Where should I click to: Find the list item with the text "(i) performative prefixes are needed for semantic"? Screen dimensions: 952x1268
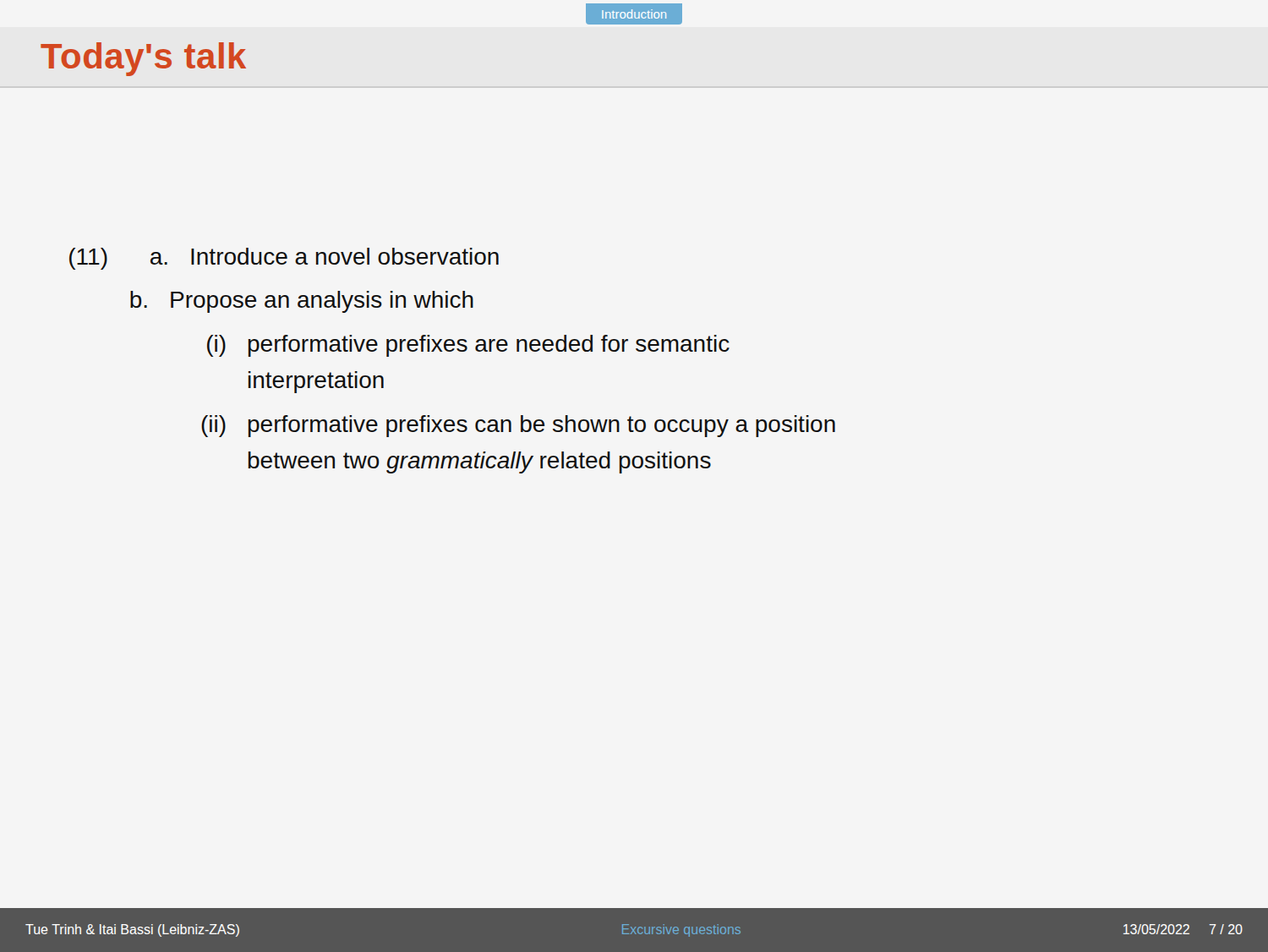tap(506, 362)
